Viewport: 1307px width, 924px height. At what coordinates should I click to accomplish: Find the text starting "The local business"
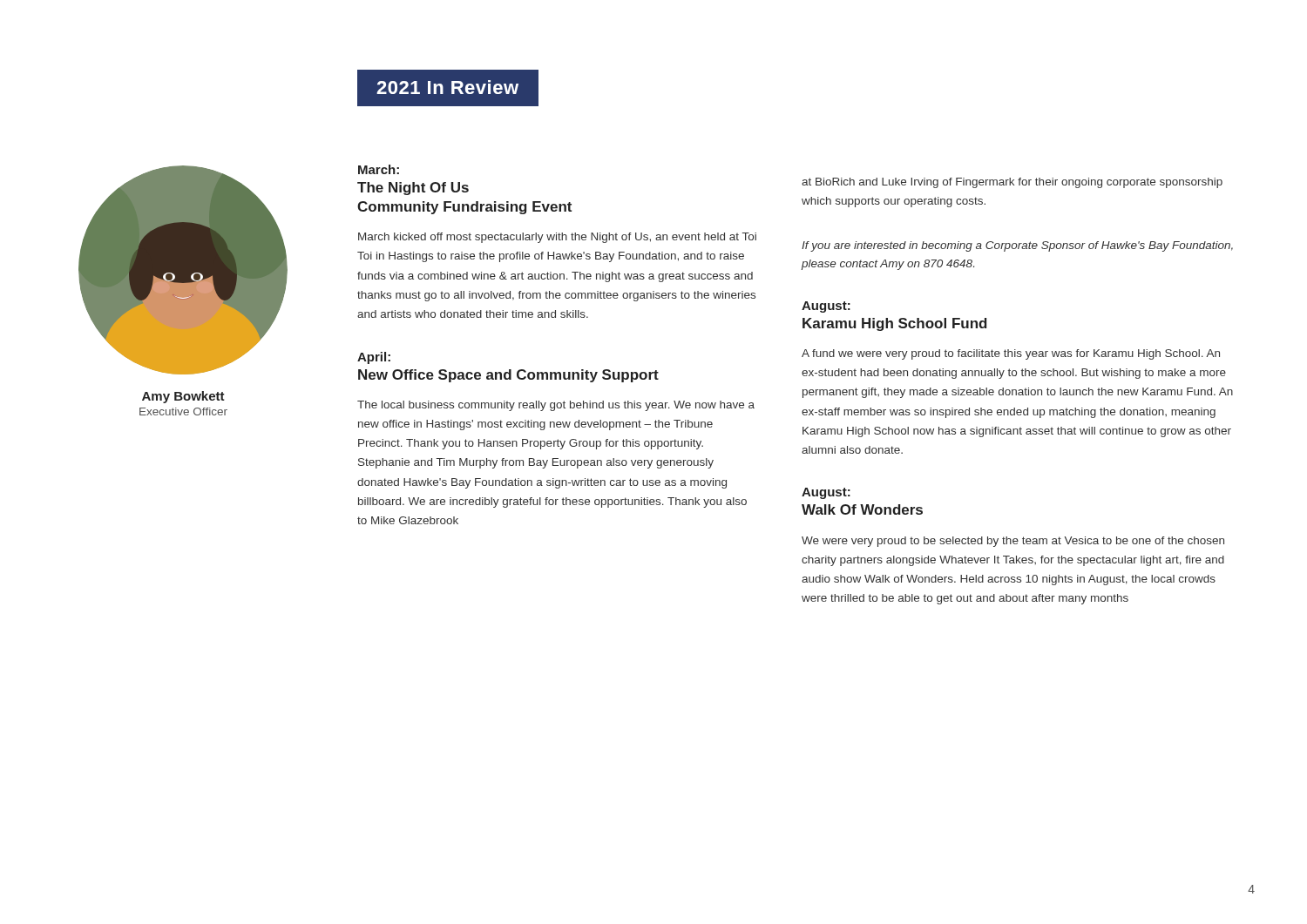pyautogui.click(x=556, y=462)
